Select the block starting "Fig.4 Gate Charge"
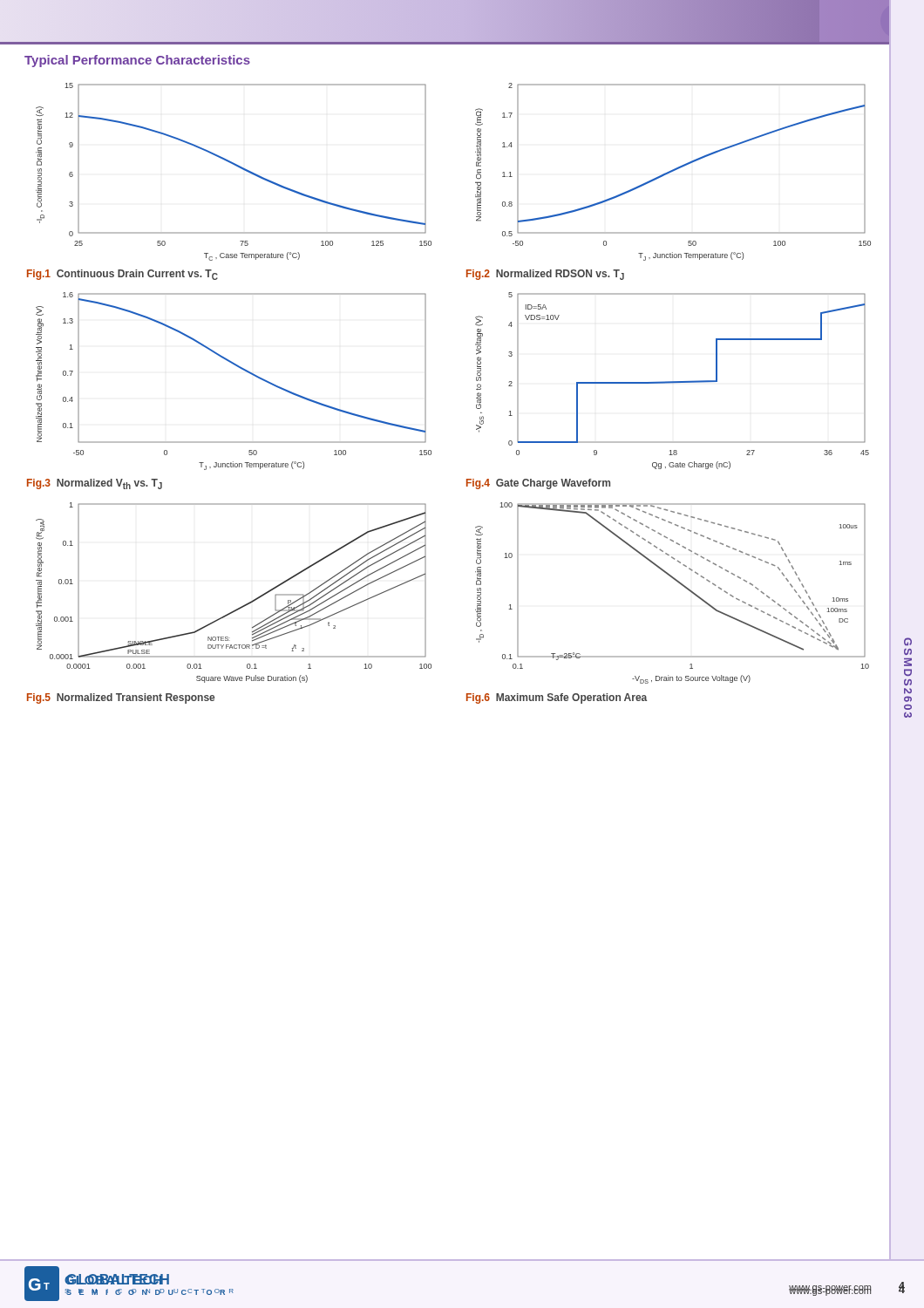 [538, 483]
